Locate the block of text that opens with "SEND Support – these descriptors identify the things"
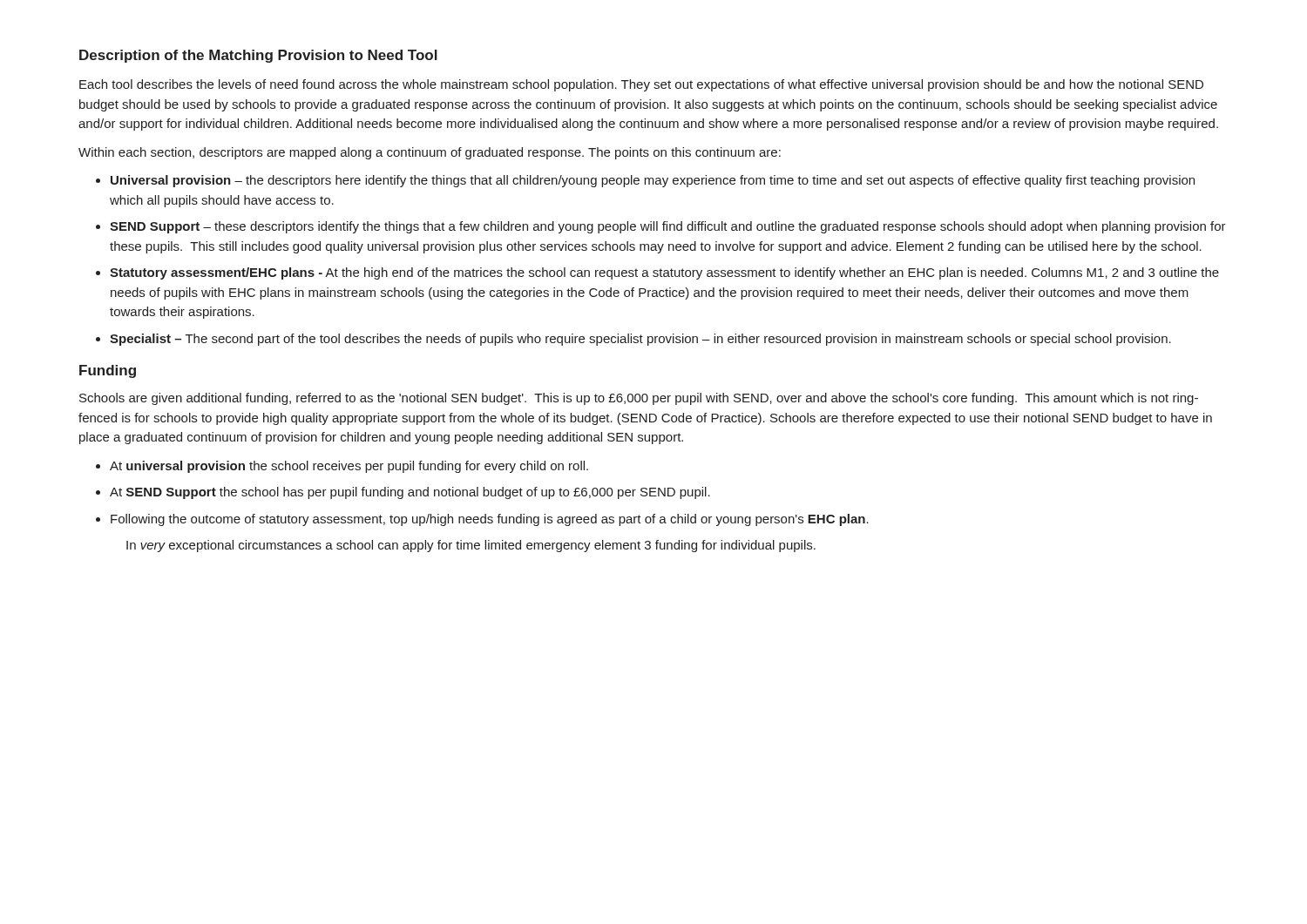The image size is (1307, 924). coord(668,236)
